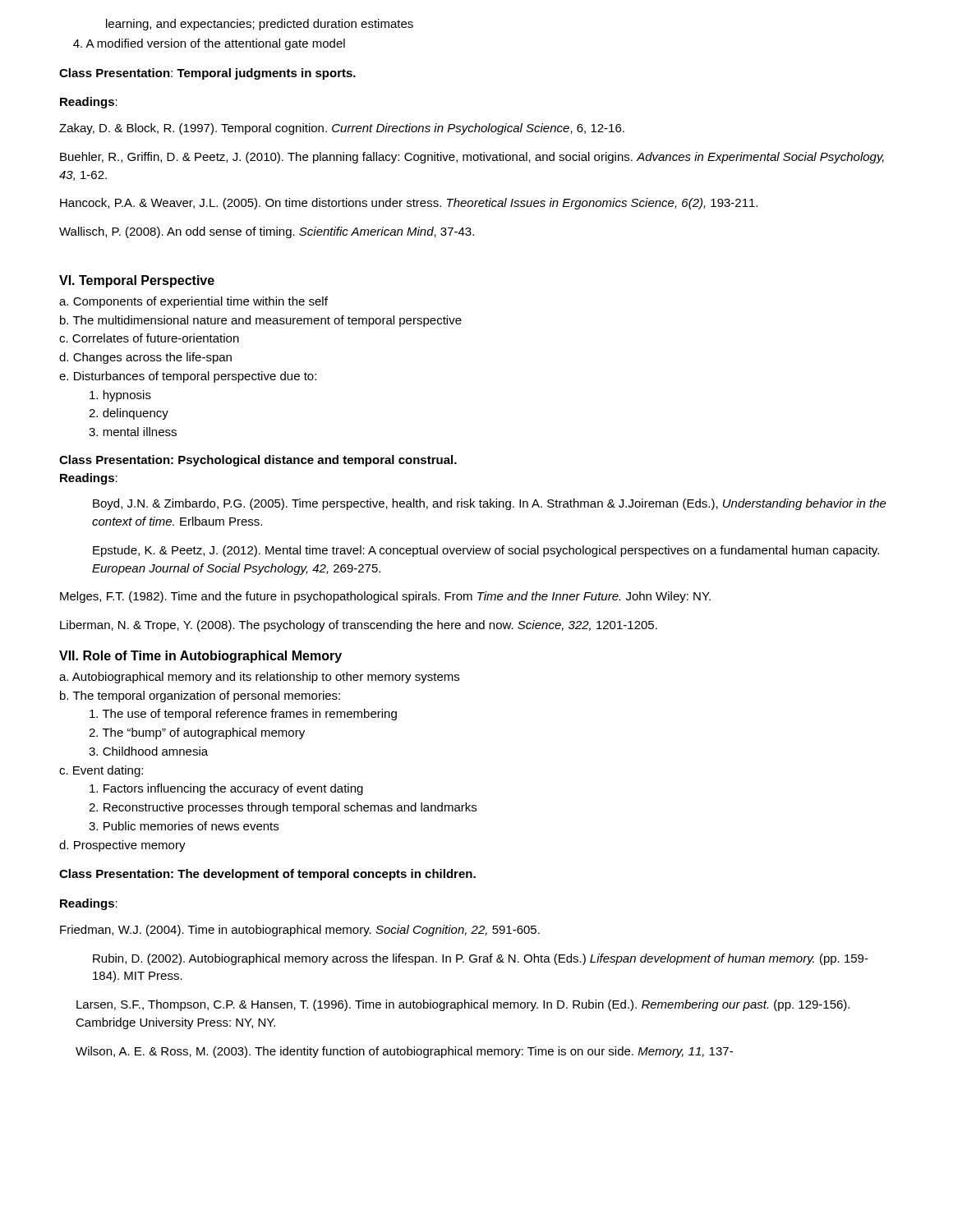Locate the element starting "The use of temporal reference frames in"
The height and width of the screenshot is (1232, 953).
(243, 714)
